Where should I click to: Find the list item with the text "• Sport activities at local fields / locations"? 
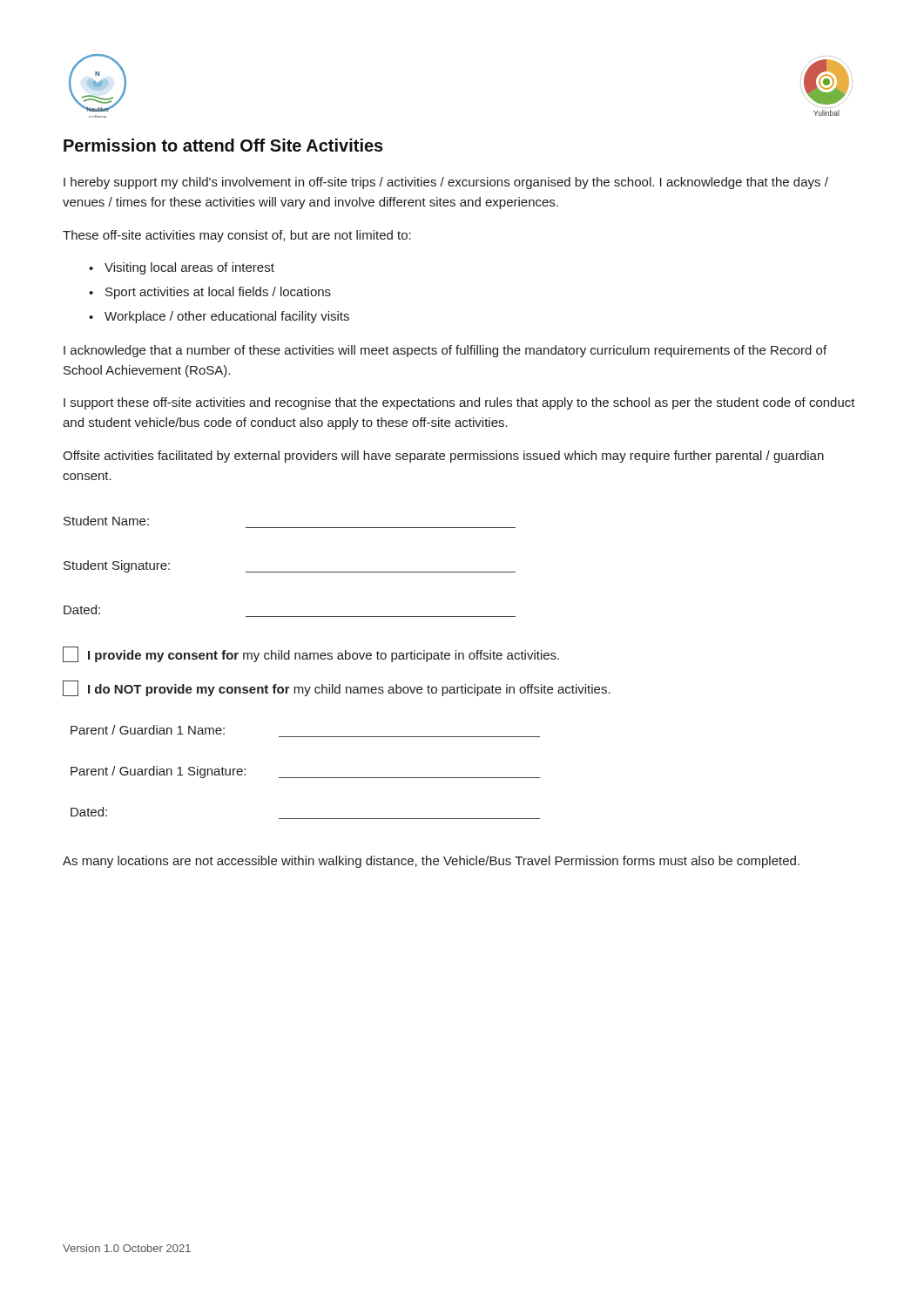point(210,292)
